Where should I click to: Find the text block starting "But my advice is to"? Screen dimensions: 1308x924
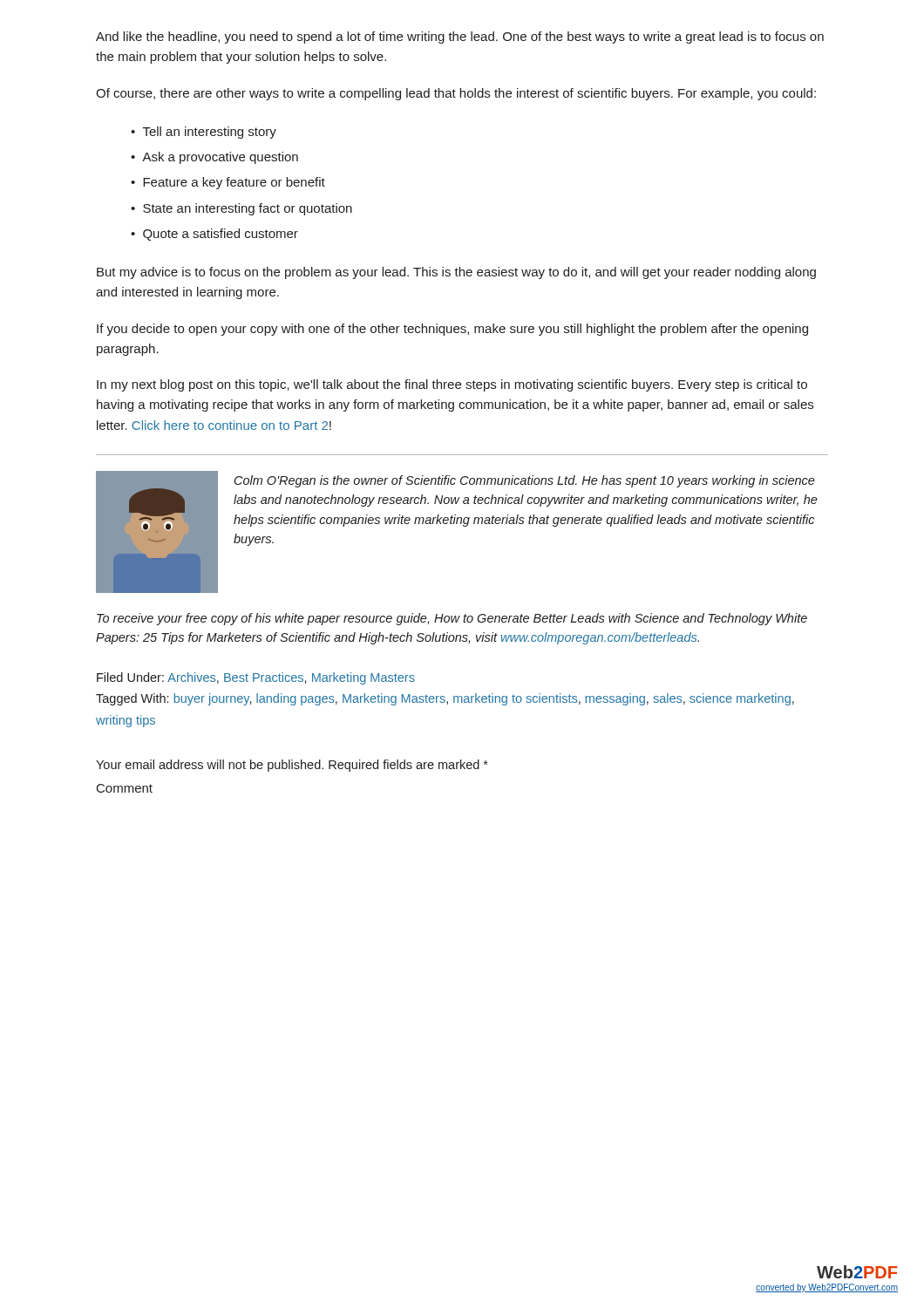click(462, 282)
